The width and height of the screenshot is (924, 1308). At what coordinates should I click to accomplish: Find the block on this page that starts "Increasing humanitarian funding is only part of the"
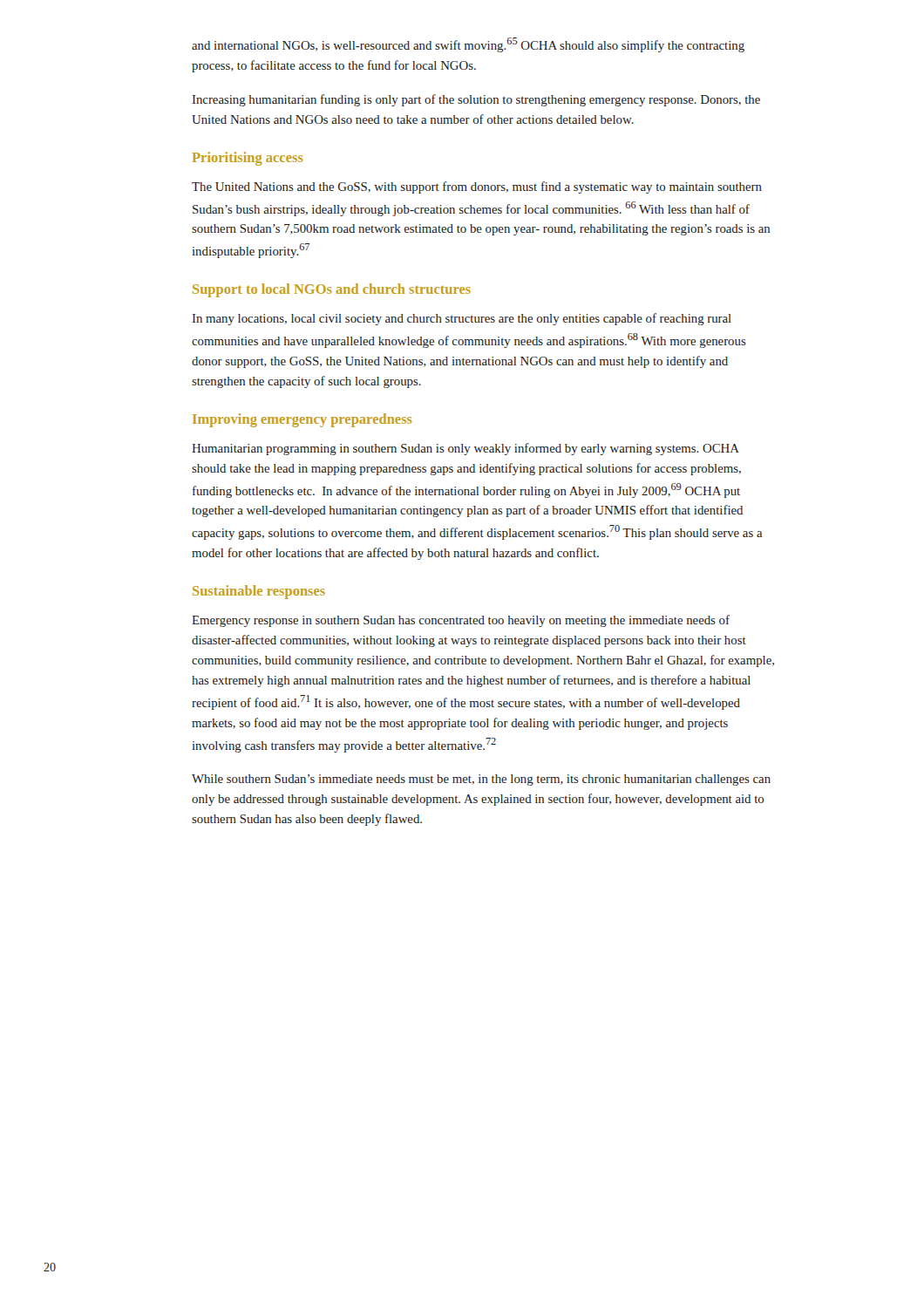click(x=476, y=109)
